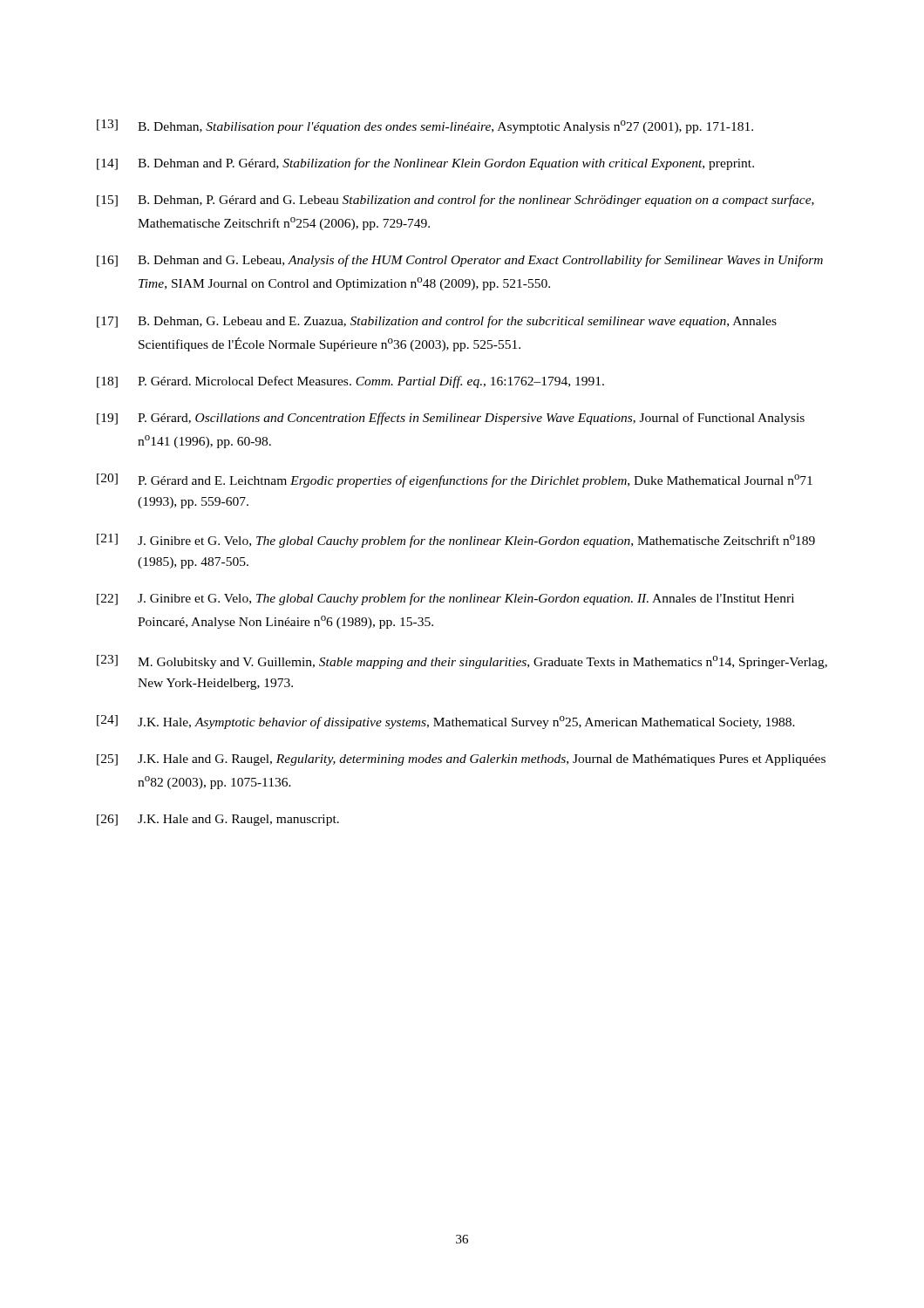The image size is (924, 1308).
Task: Click on the passage starting "[21] J. Ginibre et G. Velo, The global"
Action: pyautogui.click(x=462, y=550)
